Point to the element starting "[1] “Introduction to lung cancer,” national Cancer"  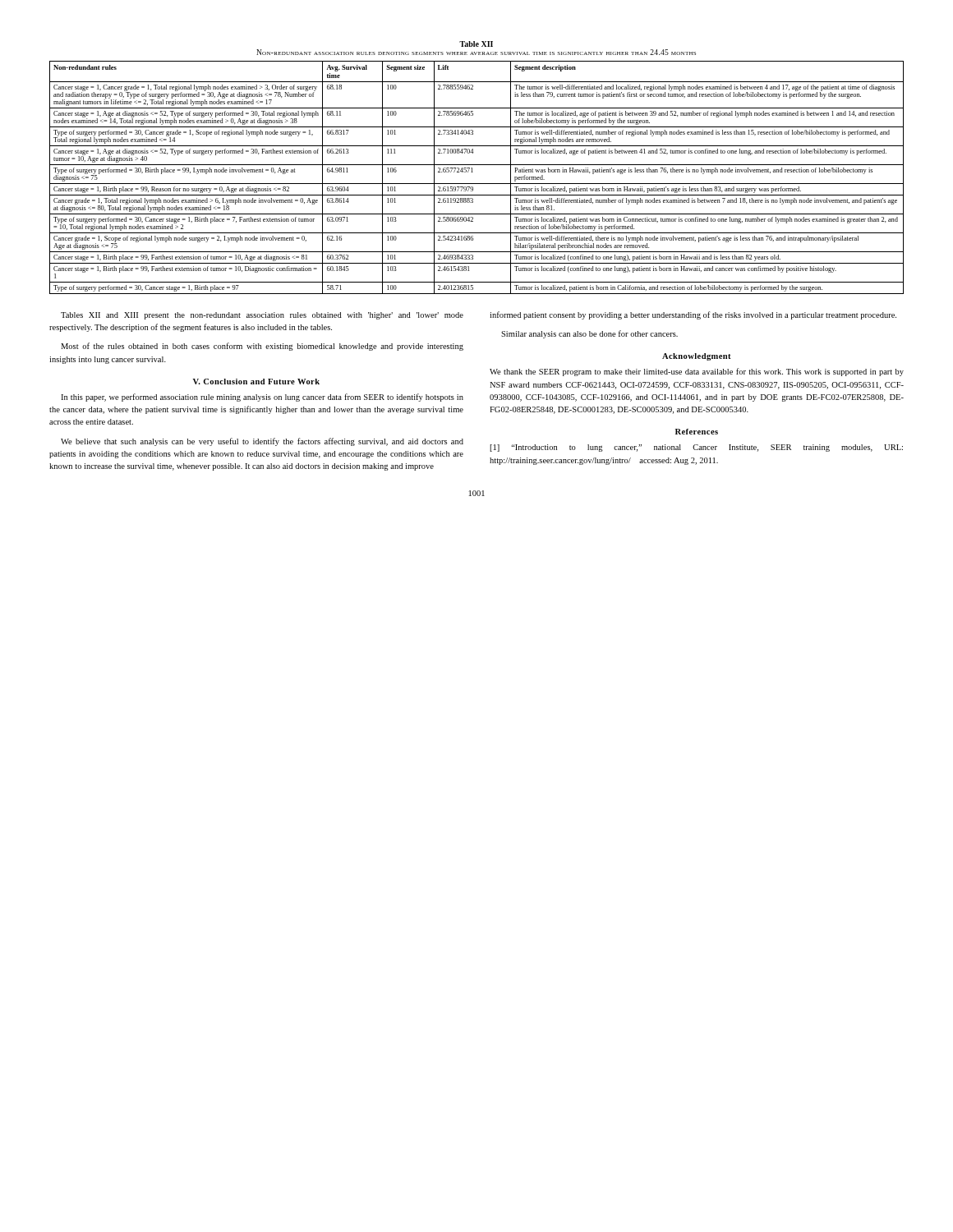coord(697,454)
